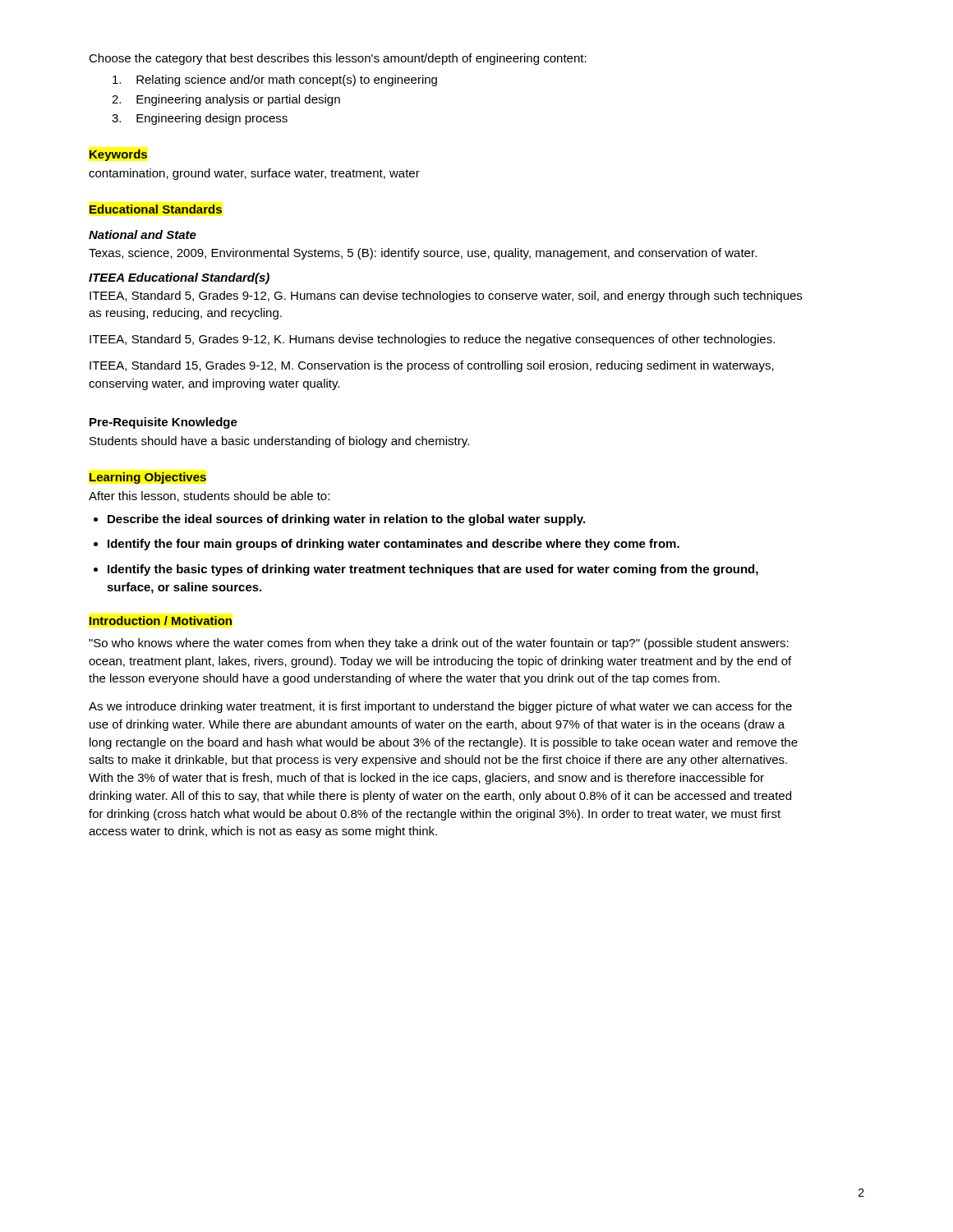Select the text block that reads "As we introduce drinking water treatment,"
The width and height of the screenshot is (953, 1232).
click(443, 768)
